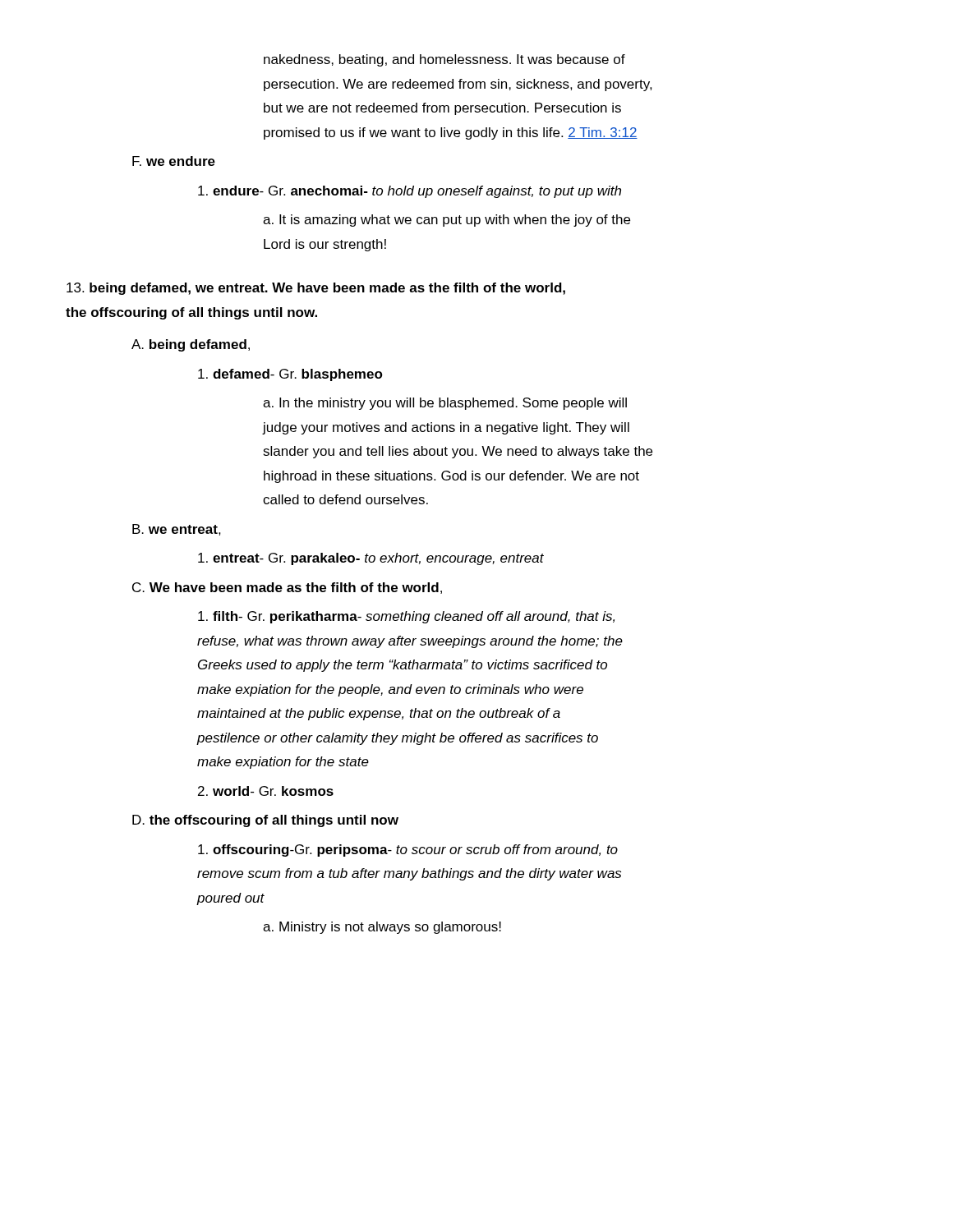Locate the text "A. being defamed,"
This screenshot has height=1232, width=953.
tap(191, 345)
